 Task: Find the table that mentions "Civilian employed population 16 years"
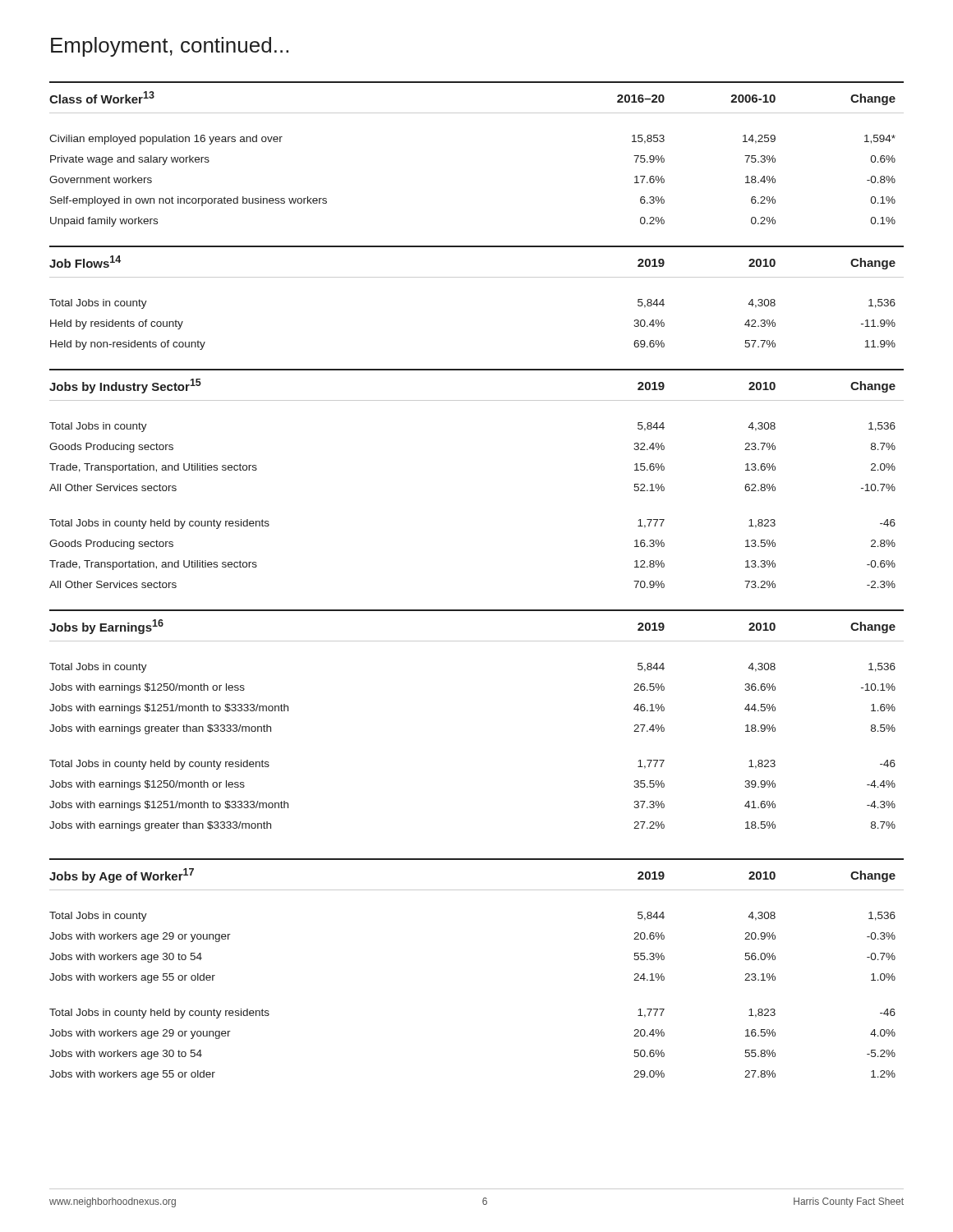[x=476, y=156]
